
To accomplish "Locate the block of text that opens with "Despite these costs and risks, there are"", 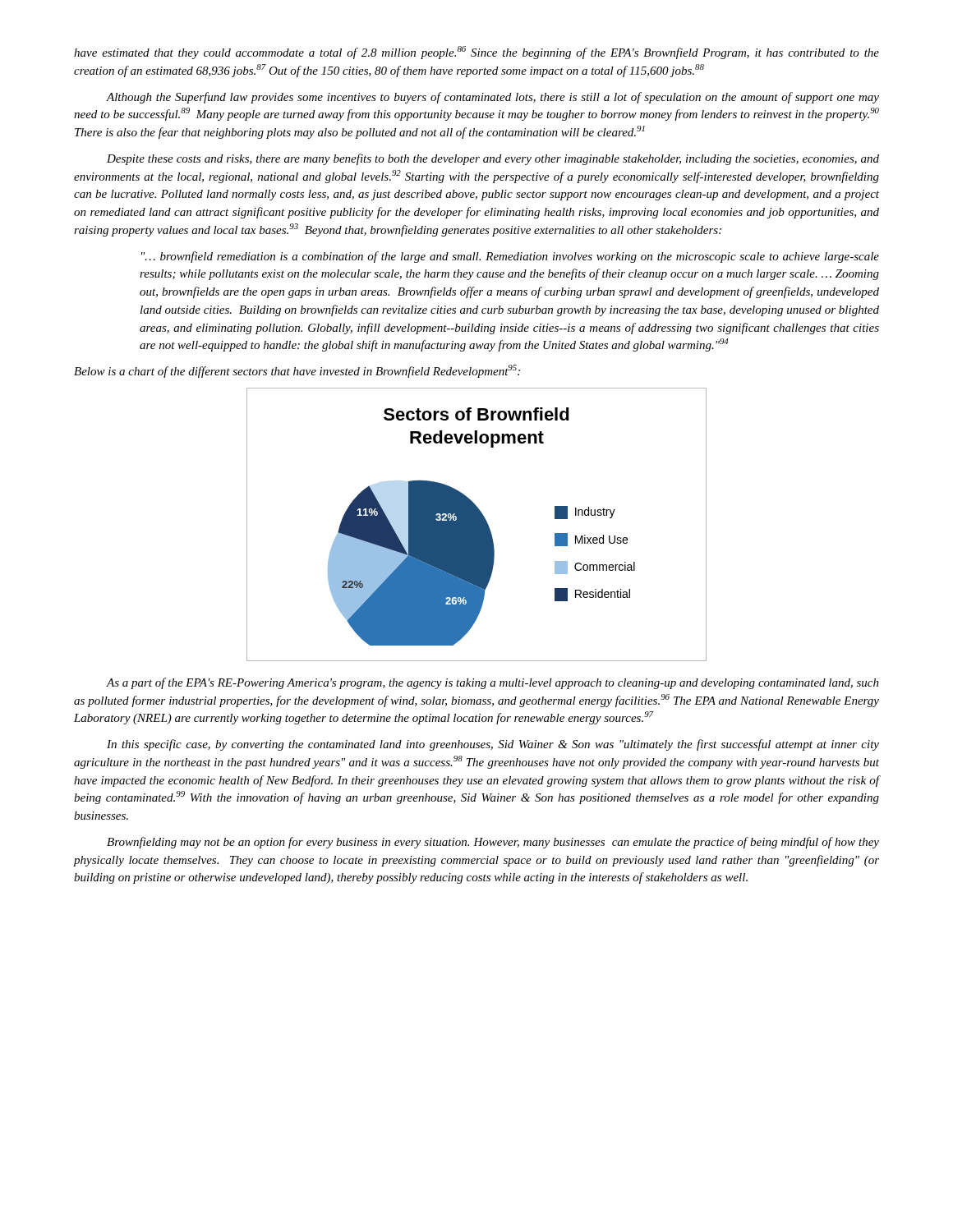I will (476, 195).
